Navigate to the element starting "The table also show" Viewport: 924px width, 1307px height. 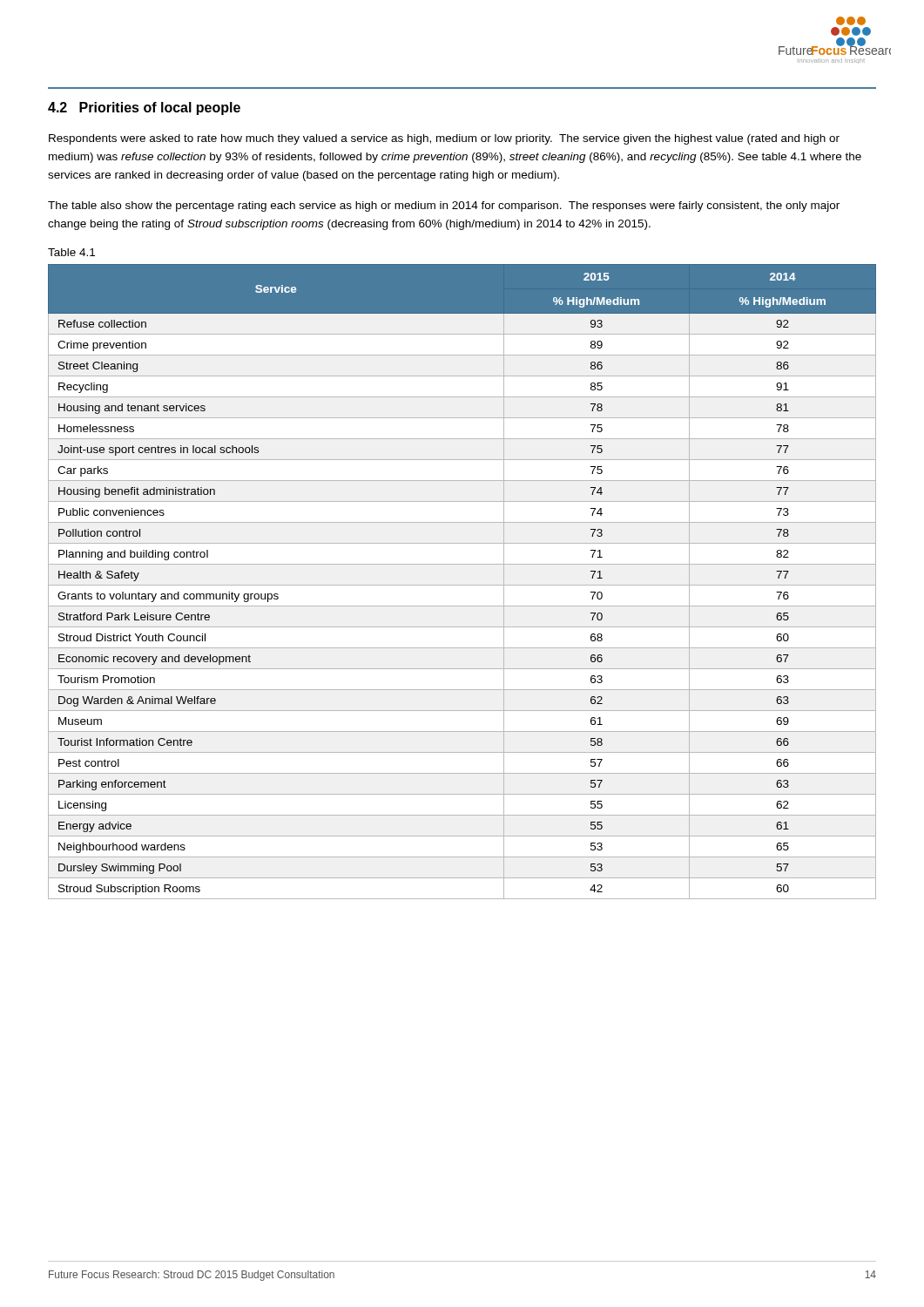coord(444,214)
